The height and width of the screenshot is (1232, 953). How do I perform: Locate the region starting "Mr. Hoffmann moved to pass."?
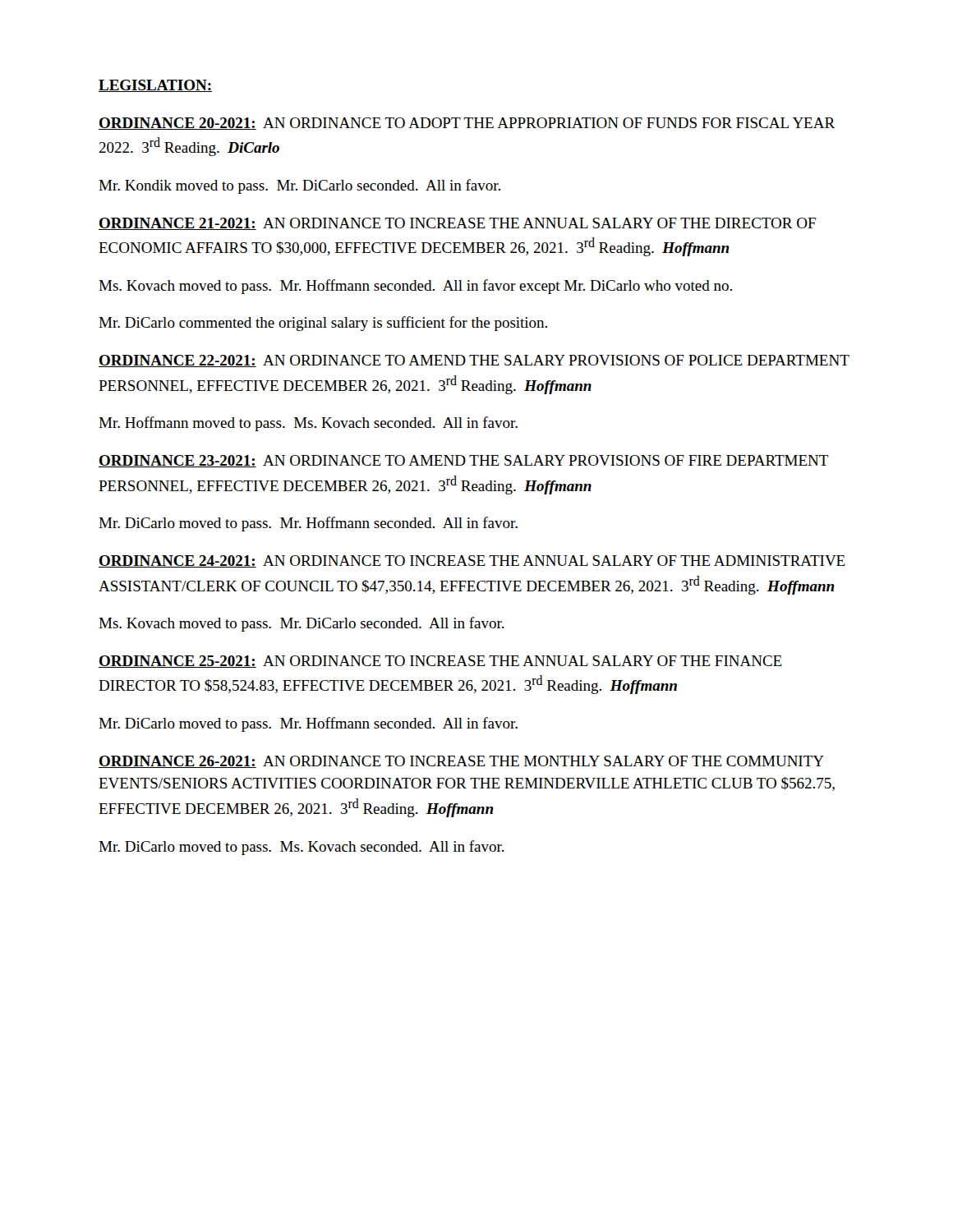tap(308, 423)
